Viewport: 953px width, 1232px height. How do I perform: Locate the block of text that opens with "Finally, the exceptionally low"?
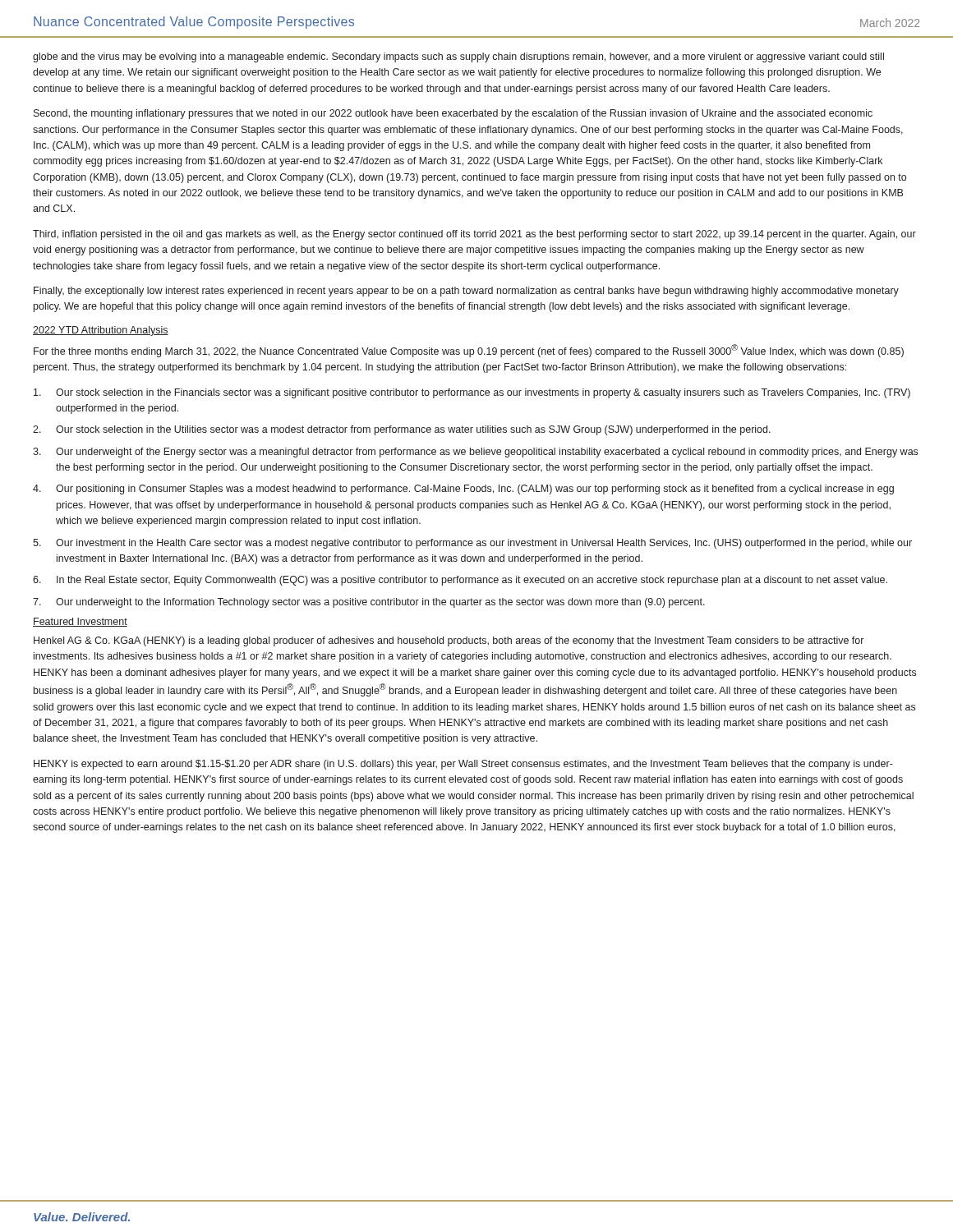[x=466, y=299]
